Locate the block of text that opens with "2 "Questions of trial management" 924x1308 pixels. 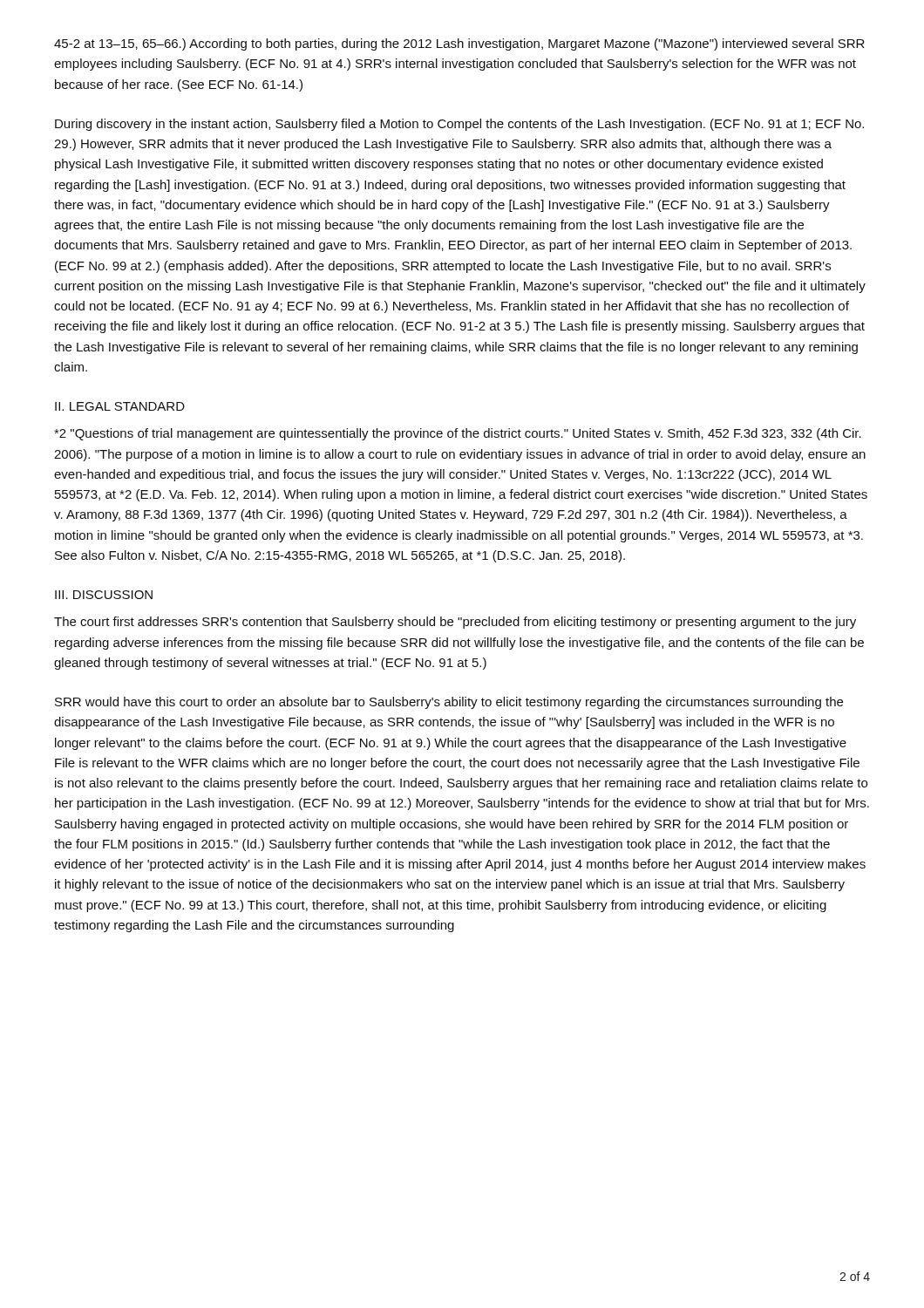click(461, 494)
